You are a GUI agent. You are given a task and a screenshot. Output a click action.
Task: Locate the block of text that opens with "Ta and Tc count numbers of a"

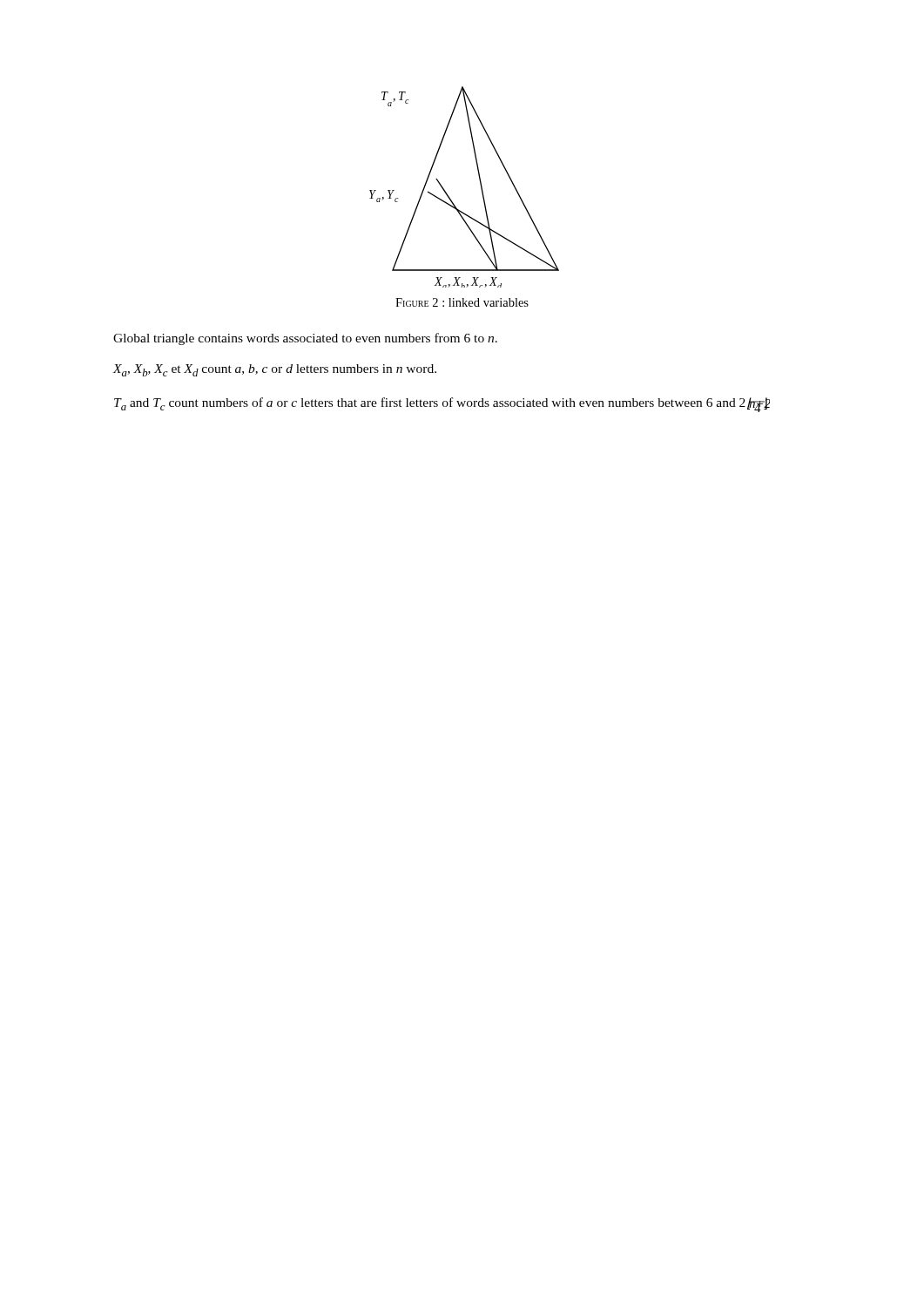[x=442, y=404]
